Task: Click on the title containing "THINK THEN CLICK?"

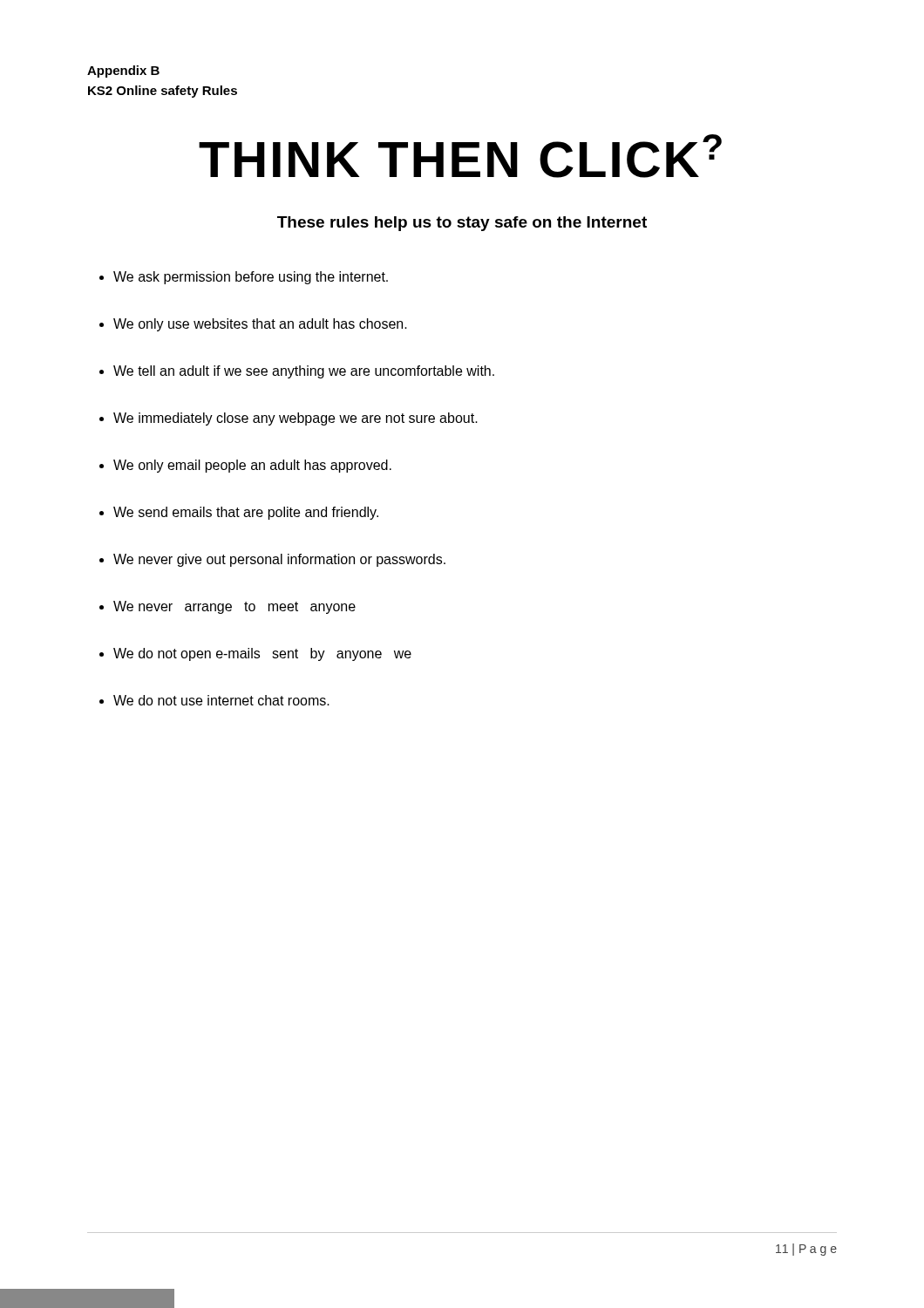Action: (462, 157)
